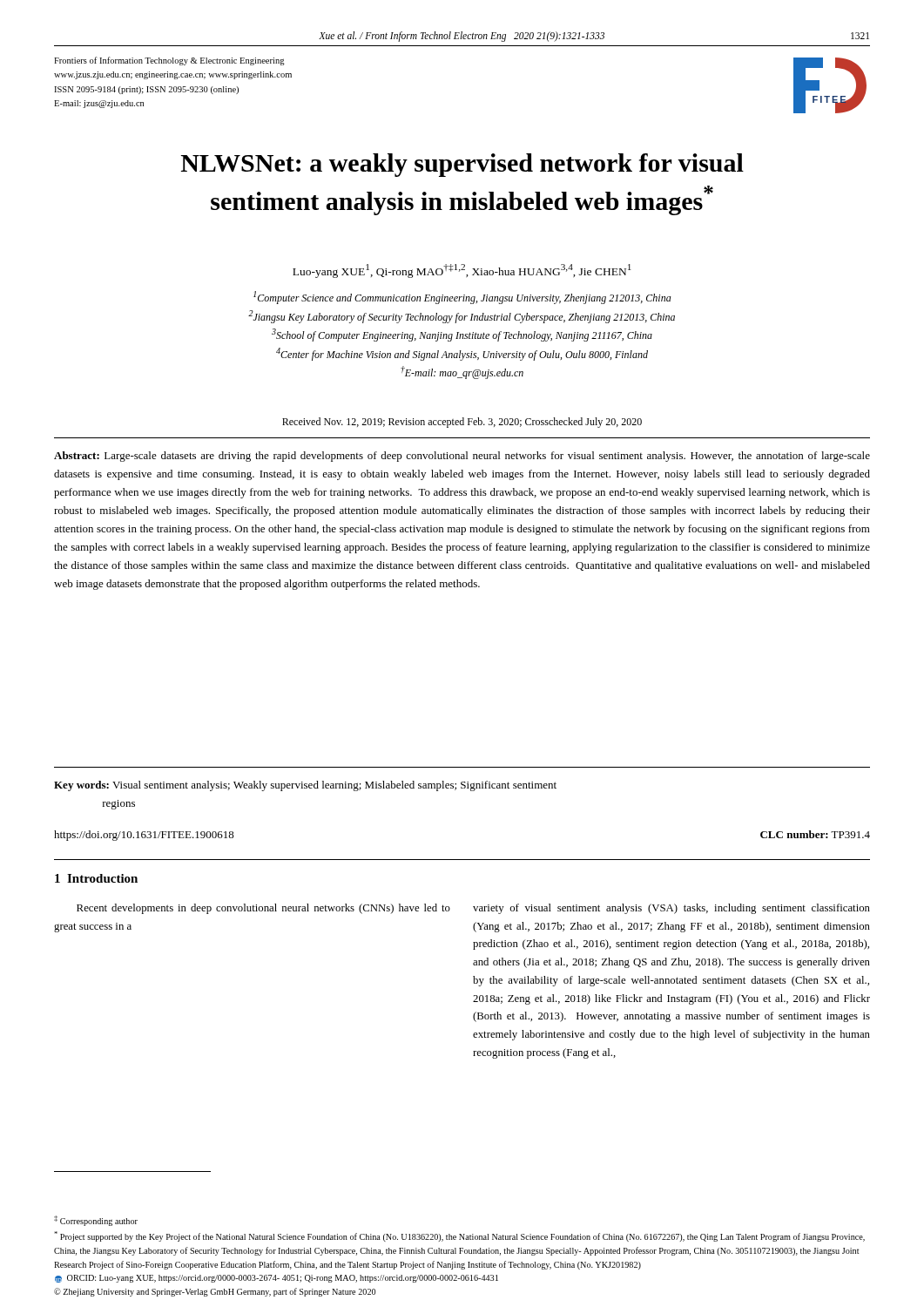Find the block on this page that starts "Luo-yang XUE1, Qi-rong"
The height and width of the screenshot is (1307, 924).
pyautogui.click(x=462, y=269)
